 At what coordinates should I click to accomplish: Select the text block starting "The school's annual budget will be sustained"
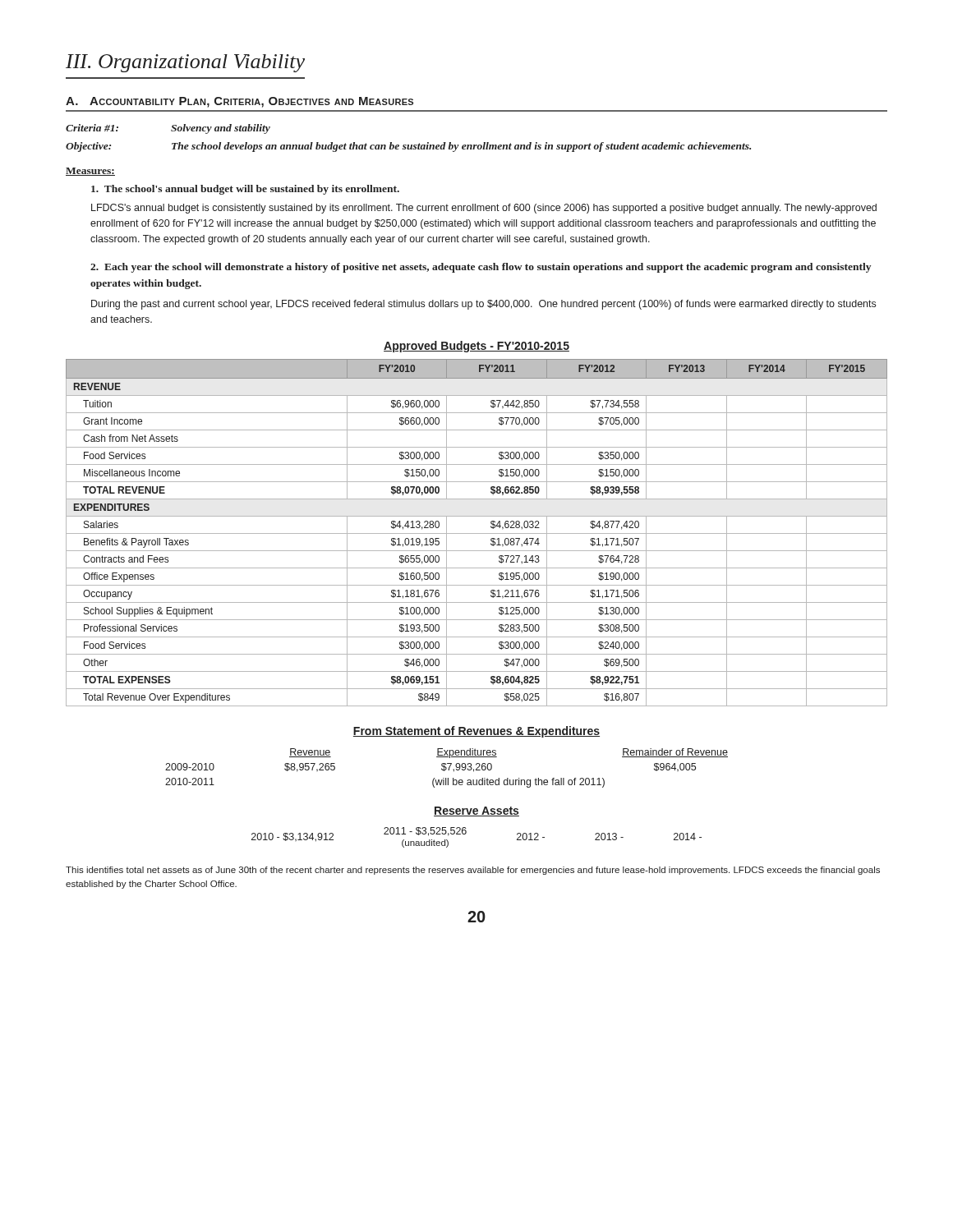(245, 189)
